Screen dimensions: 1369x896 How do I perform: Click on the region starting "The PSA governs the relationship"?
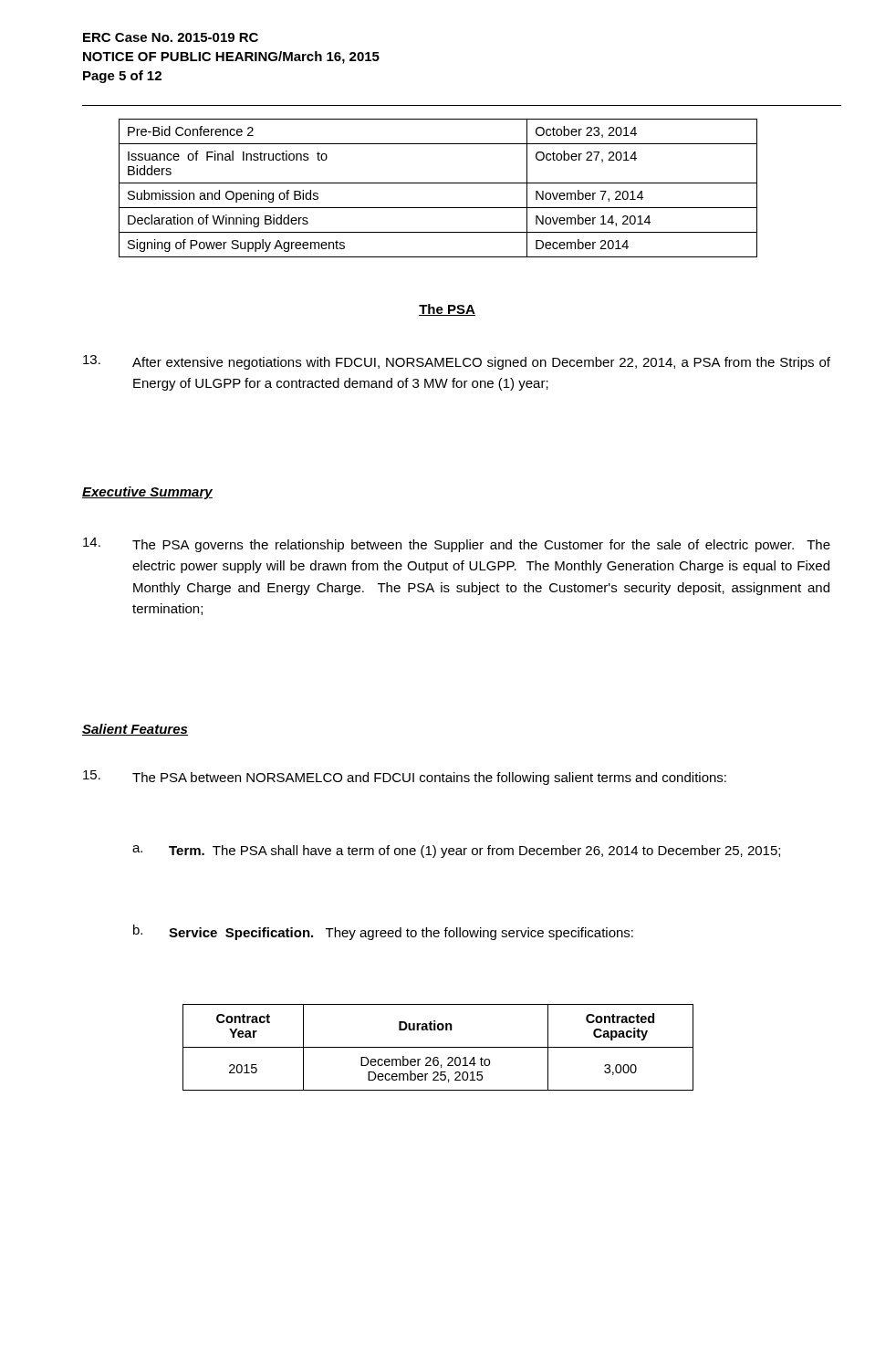456,576
